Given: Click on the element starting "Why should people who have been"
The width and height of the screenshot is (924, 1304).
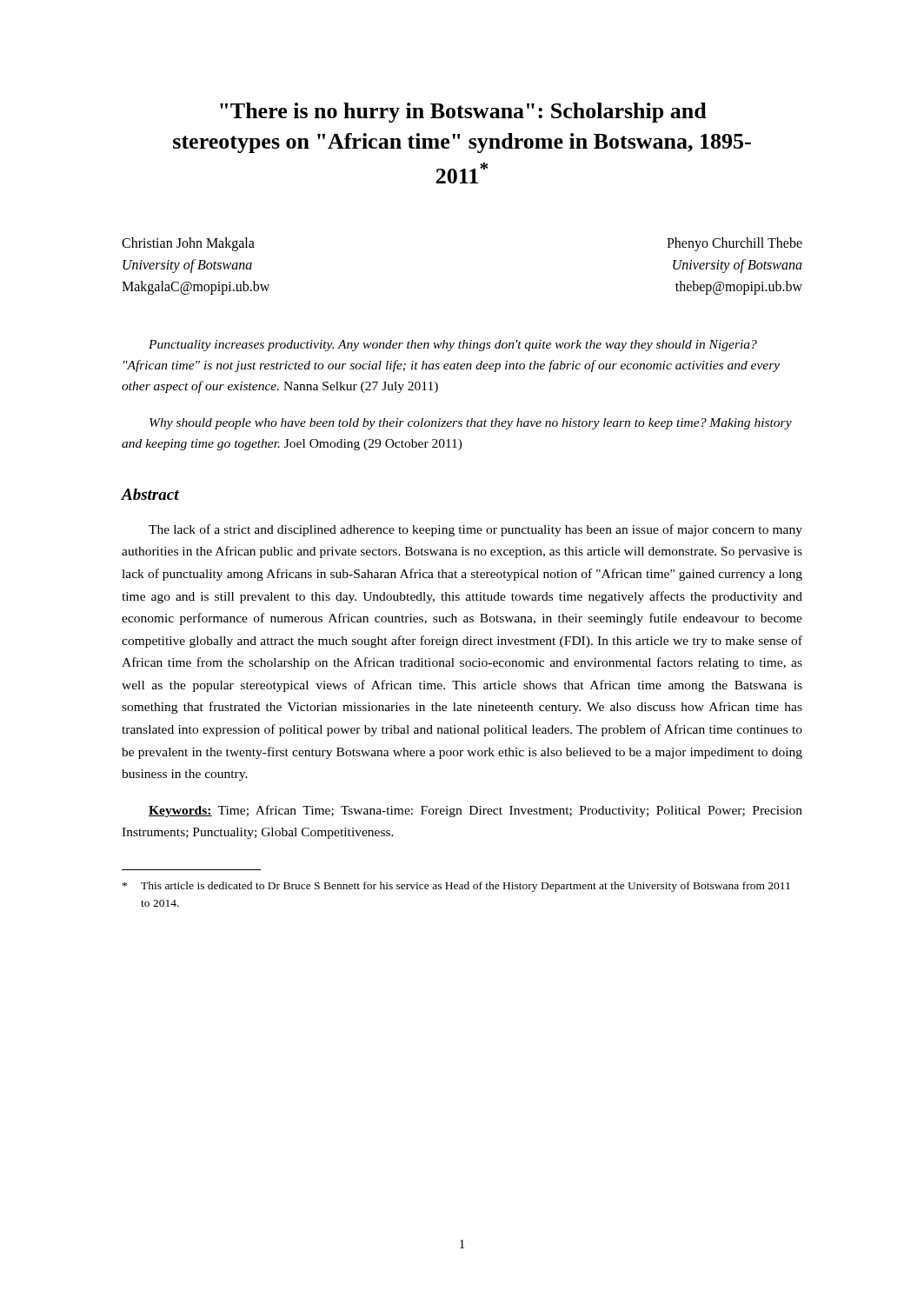Looking at the screenshot, I should point(457,433).
